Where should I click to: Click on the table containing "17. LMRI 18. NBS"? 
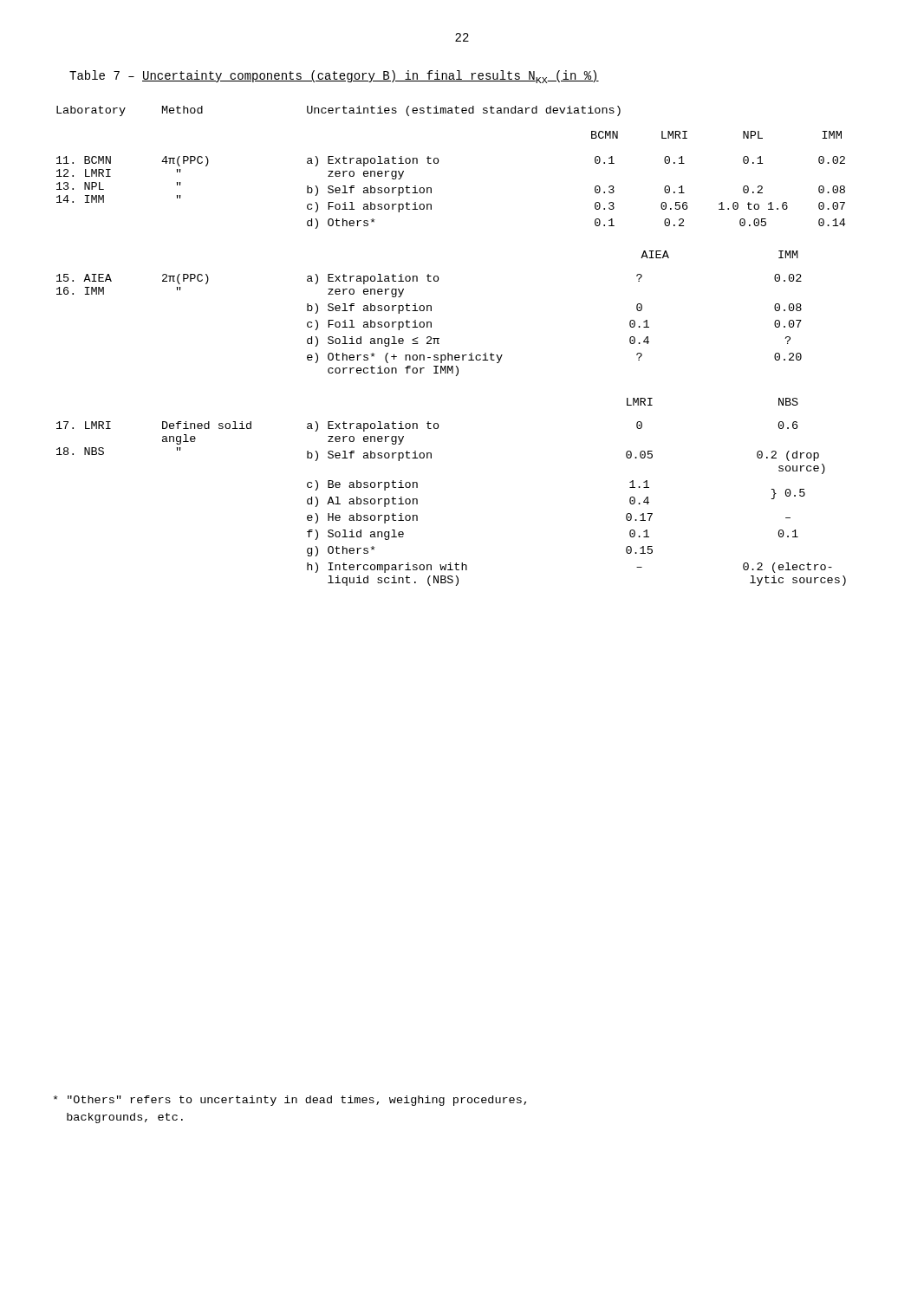(x=462, y=345)
